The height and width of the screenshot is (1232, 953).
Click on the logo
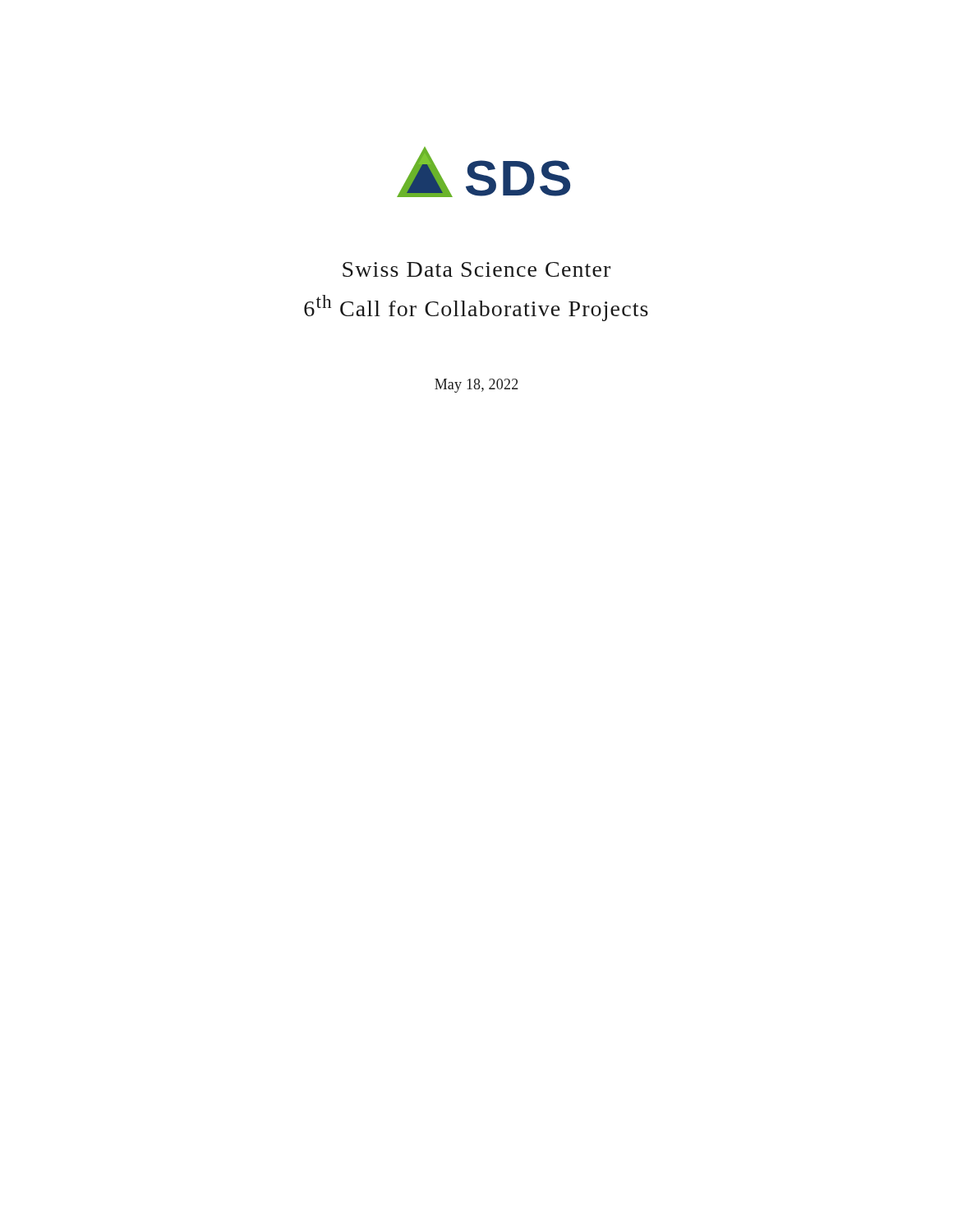coord(476,177)
